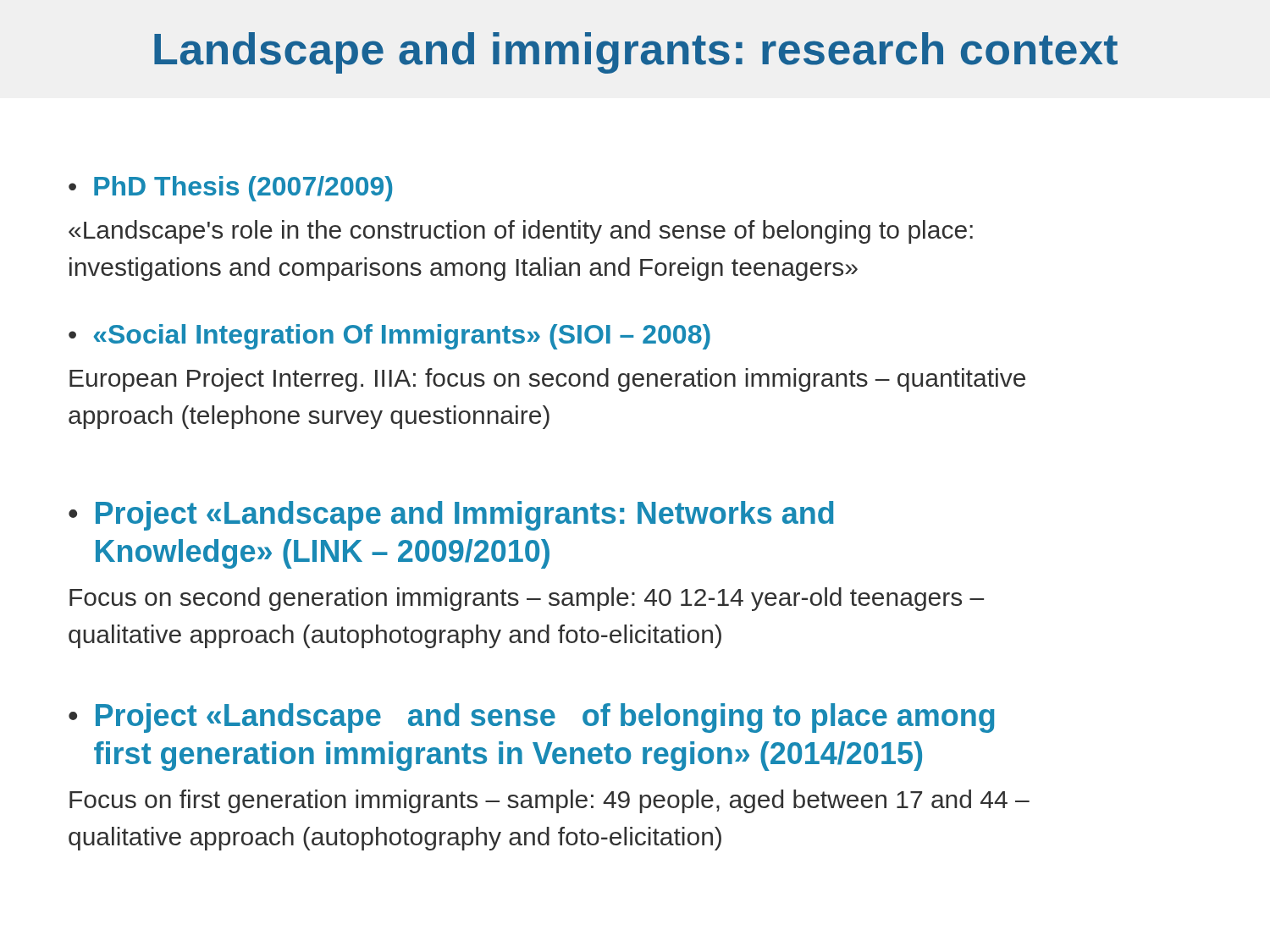
Task: Locate the element starting "Landscape and immigrants:"
Action: [635, 49]
